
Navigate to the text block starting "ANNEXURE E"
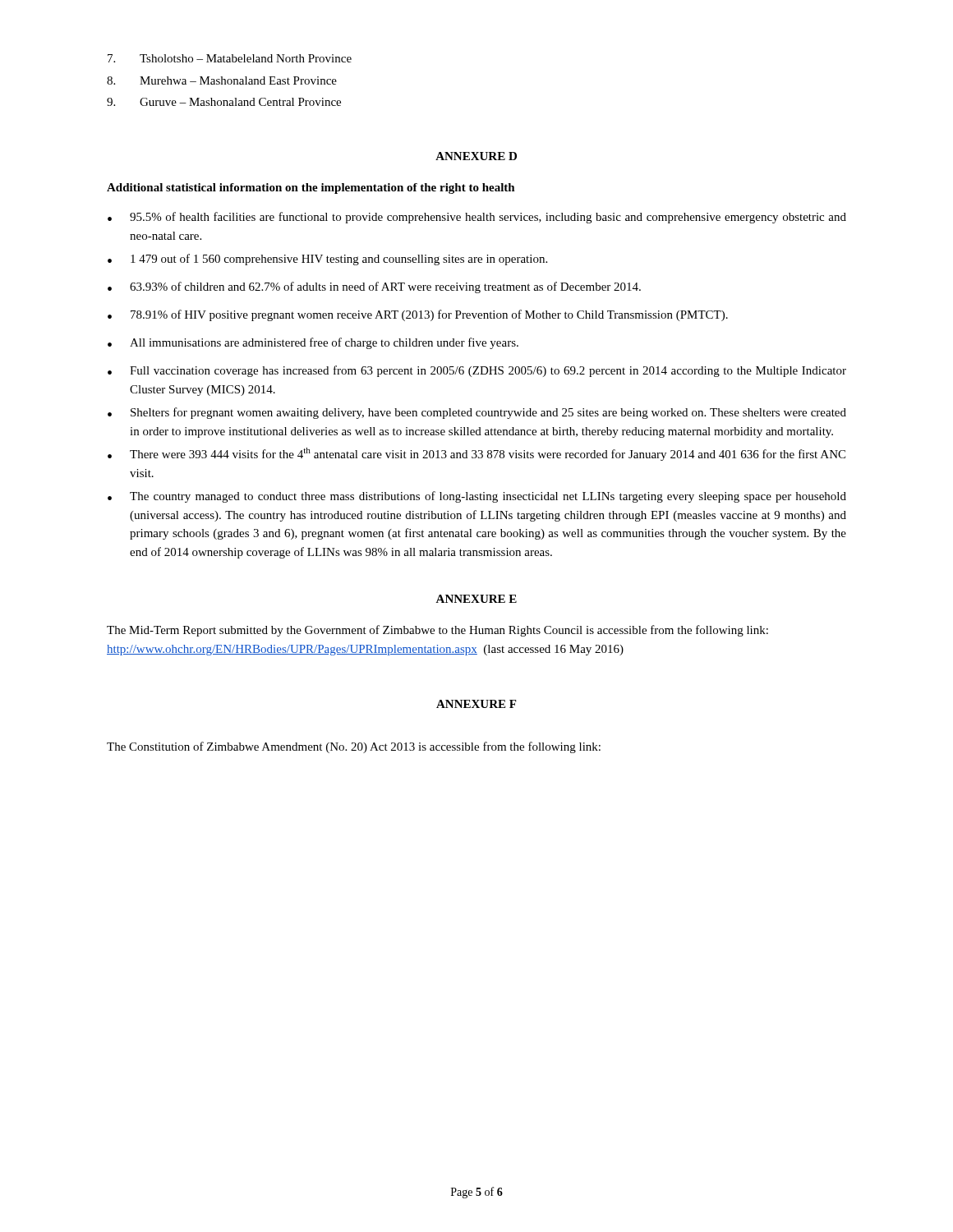tap(476, 599)
